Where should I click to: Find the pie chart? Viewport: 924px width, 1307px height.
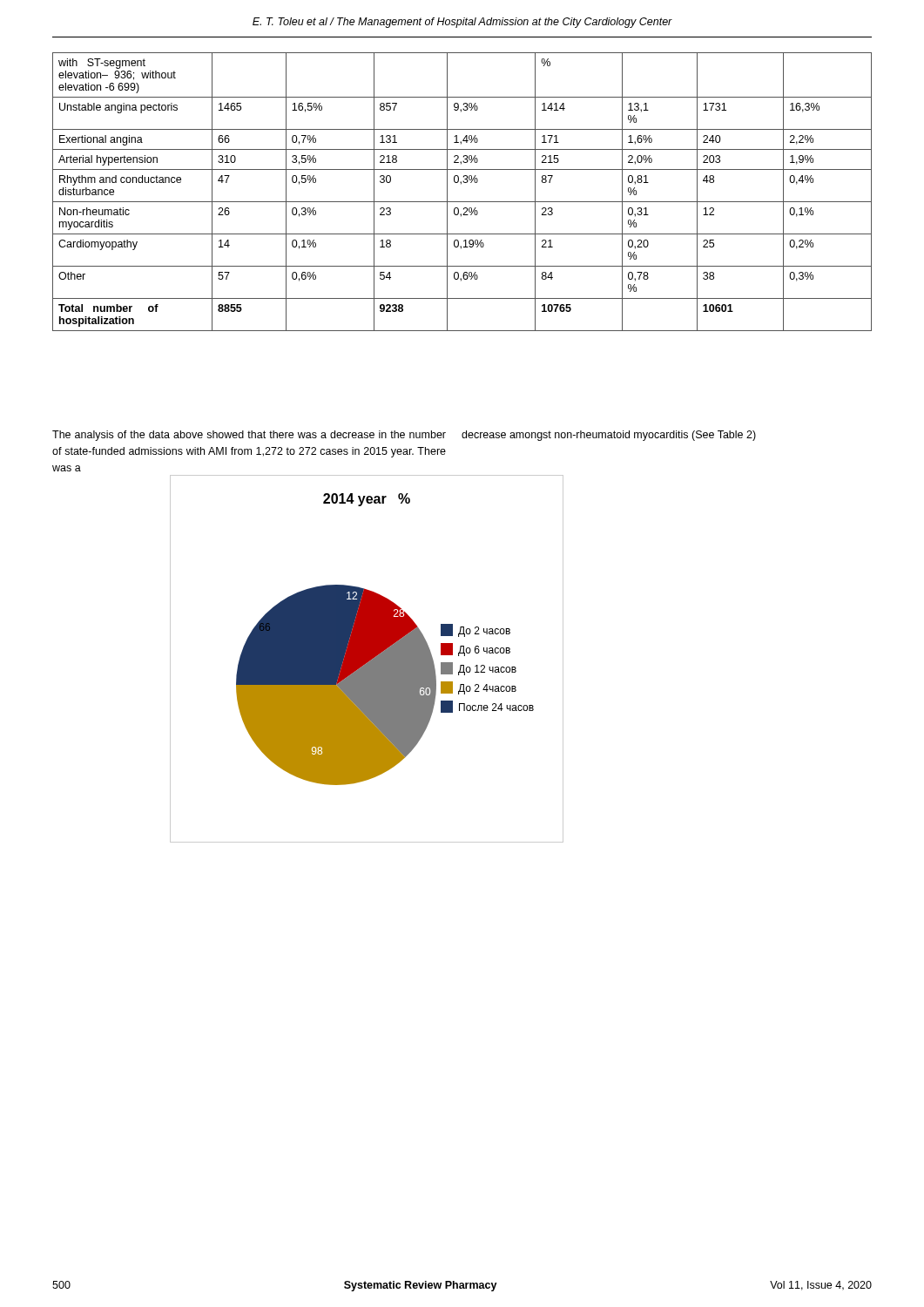[x=367, y=659]
